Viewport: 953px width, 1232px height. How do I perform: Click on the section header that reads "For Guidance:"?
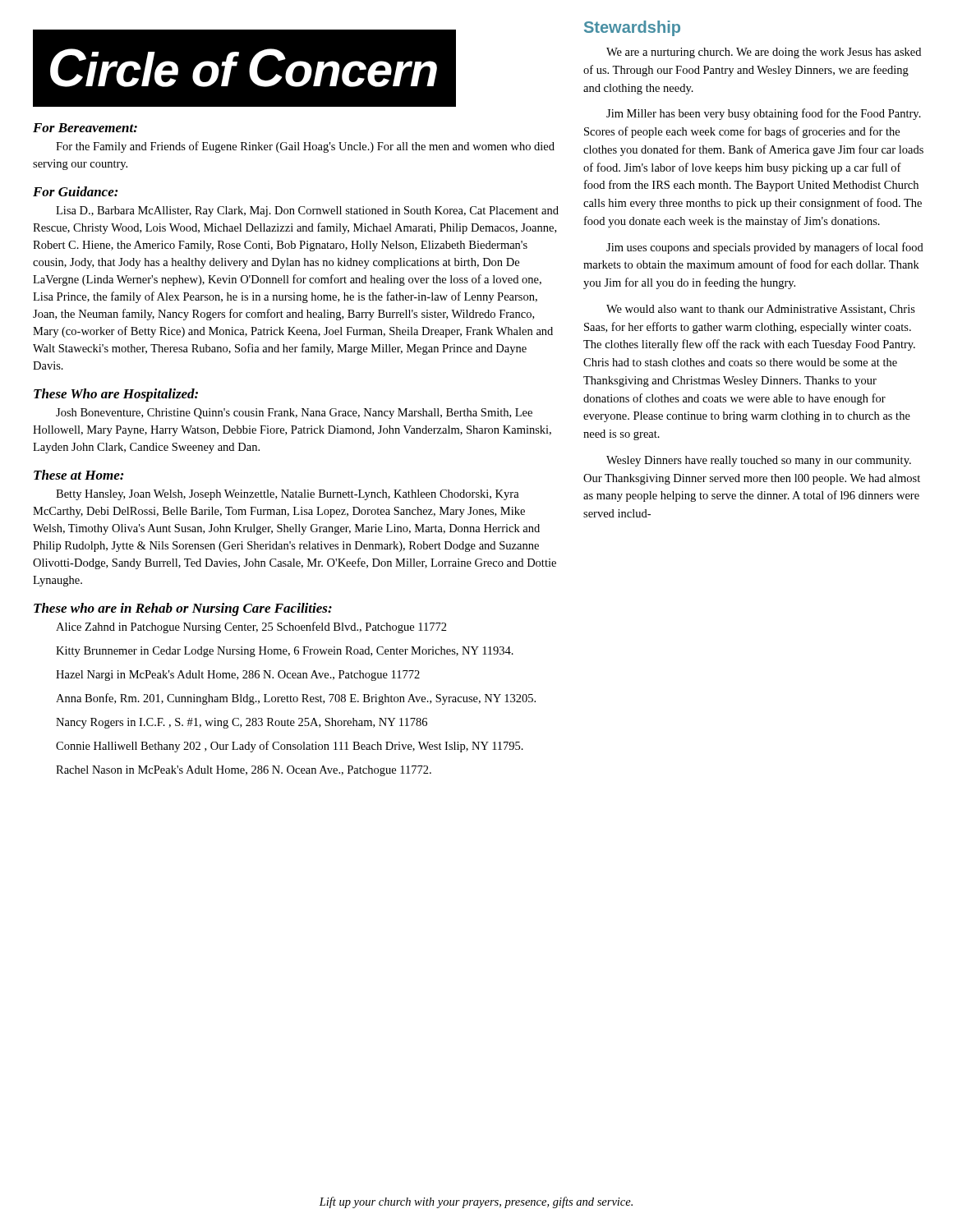pos(76,192)
